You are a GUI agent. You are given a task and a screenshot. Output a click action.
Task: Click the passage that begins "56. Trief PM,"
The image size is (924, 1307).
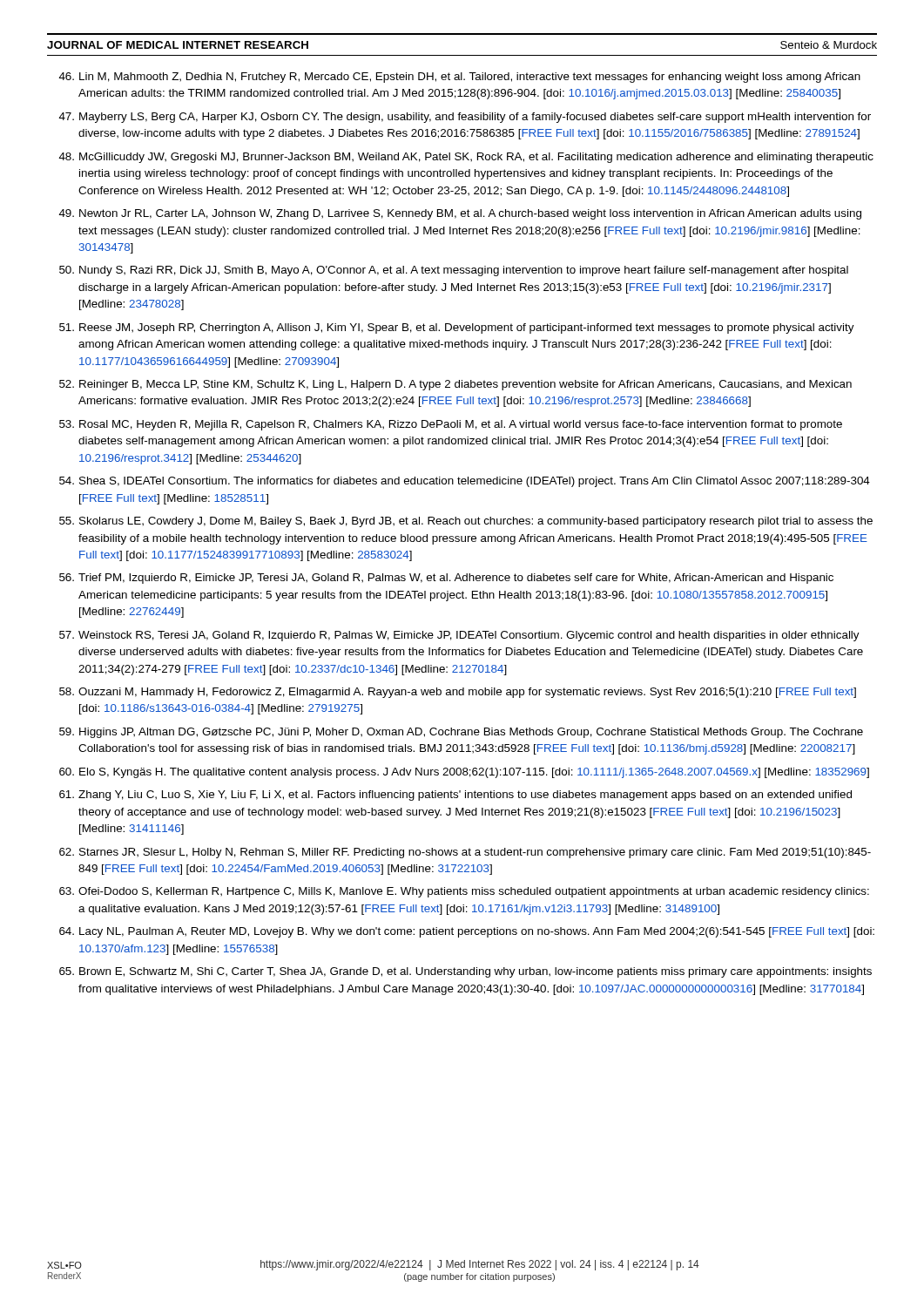(x=462, y=595)
